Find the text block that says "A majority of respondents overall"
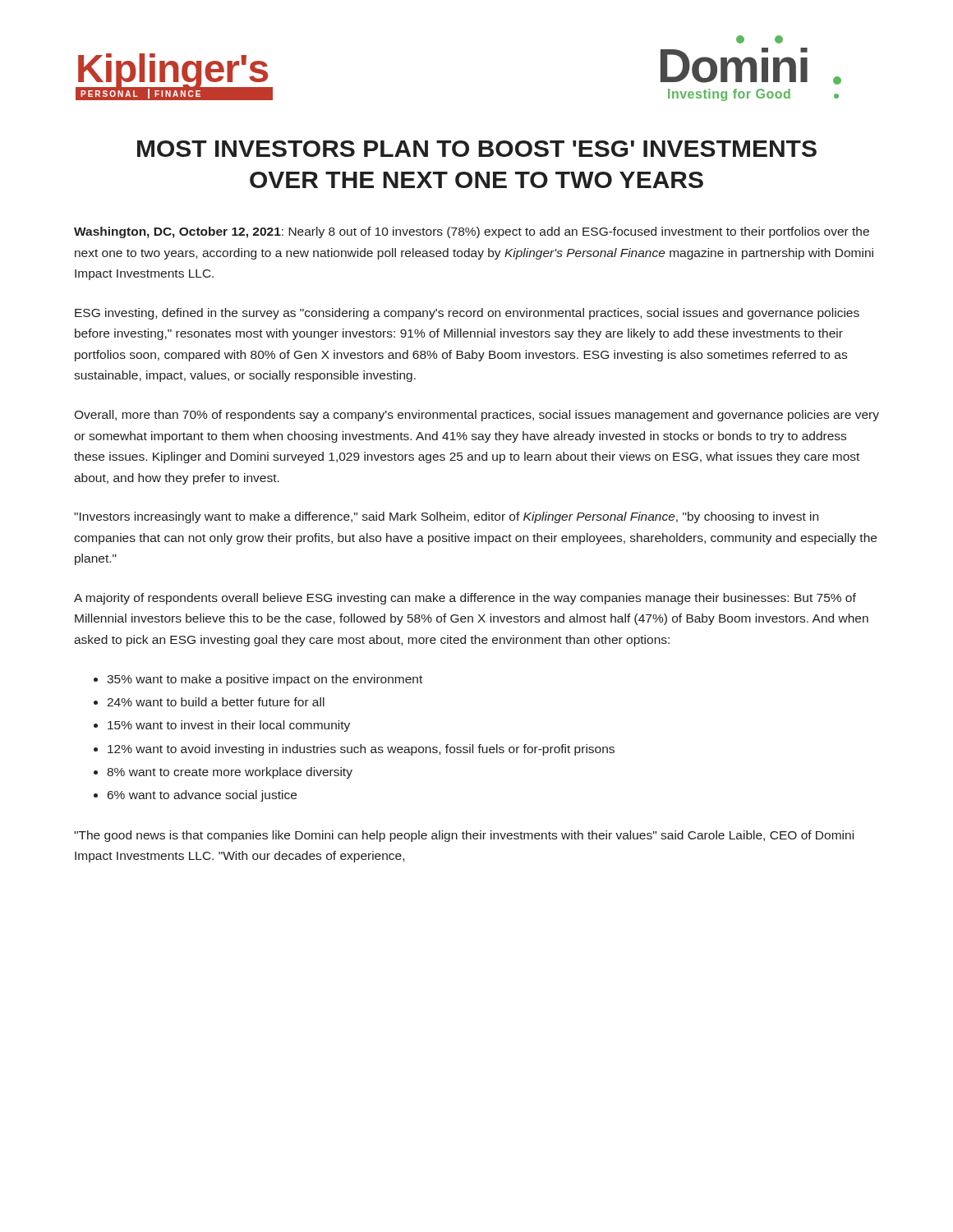The image size is (953, 1232). [471, 618]
